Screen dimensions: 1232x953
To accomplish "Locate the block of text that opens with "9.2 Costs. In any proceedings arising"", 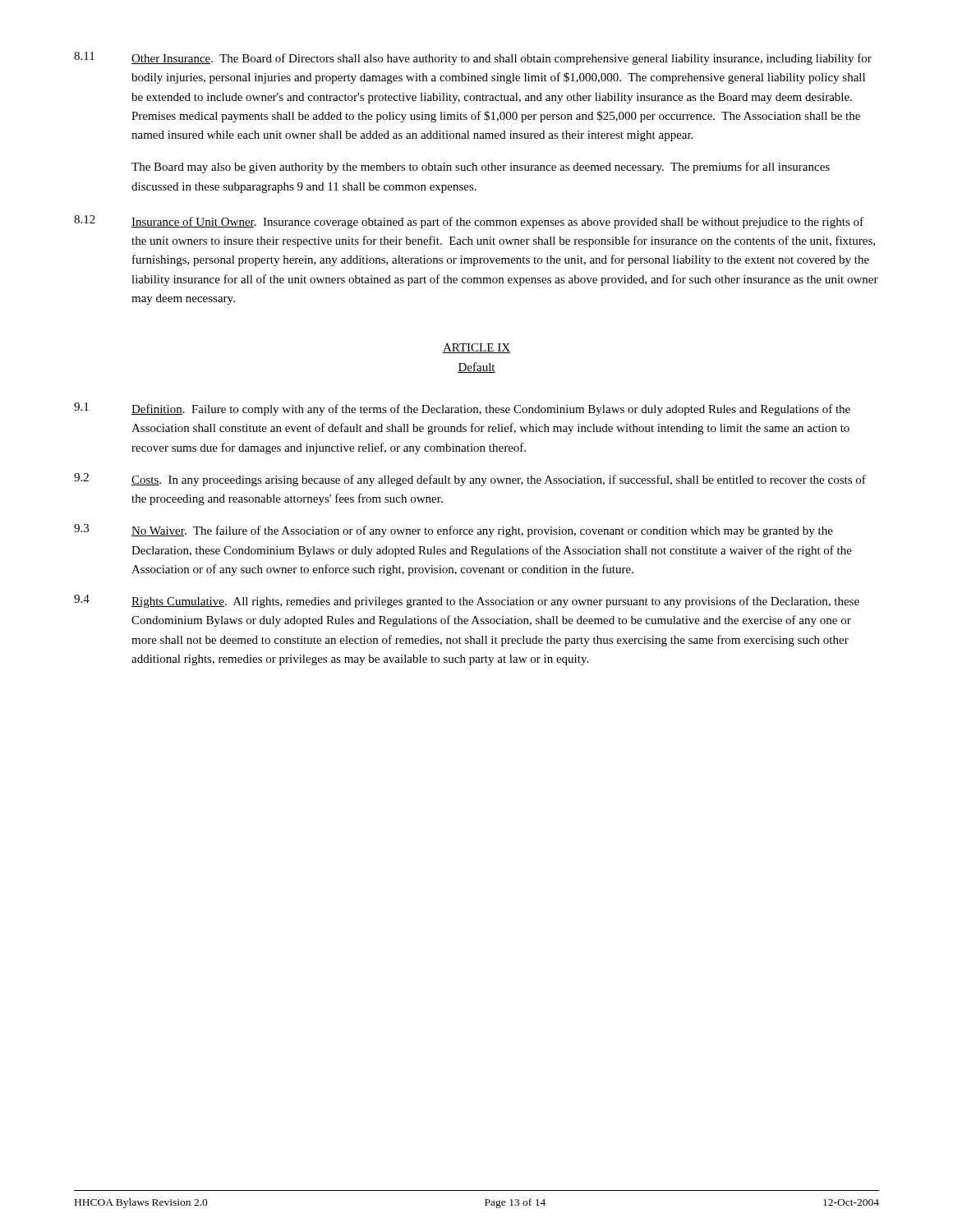I will coord(476,489).
